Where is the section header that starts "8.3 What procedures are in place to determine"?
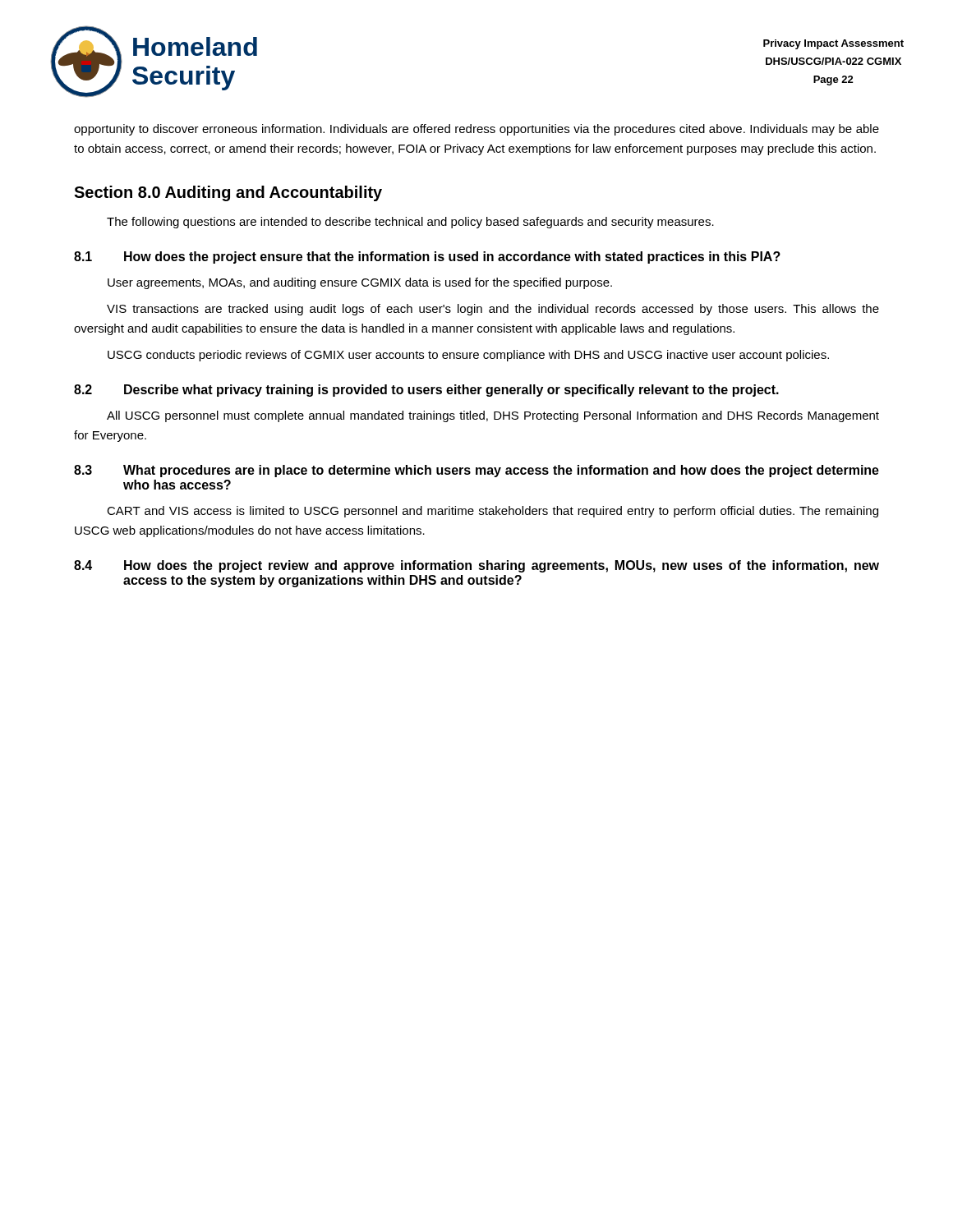 [x=476, y=478]
